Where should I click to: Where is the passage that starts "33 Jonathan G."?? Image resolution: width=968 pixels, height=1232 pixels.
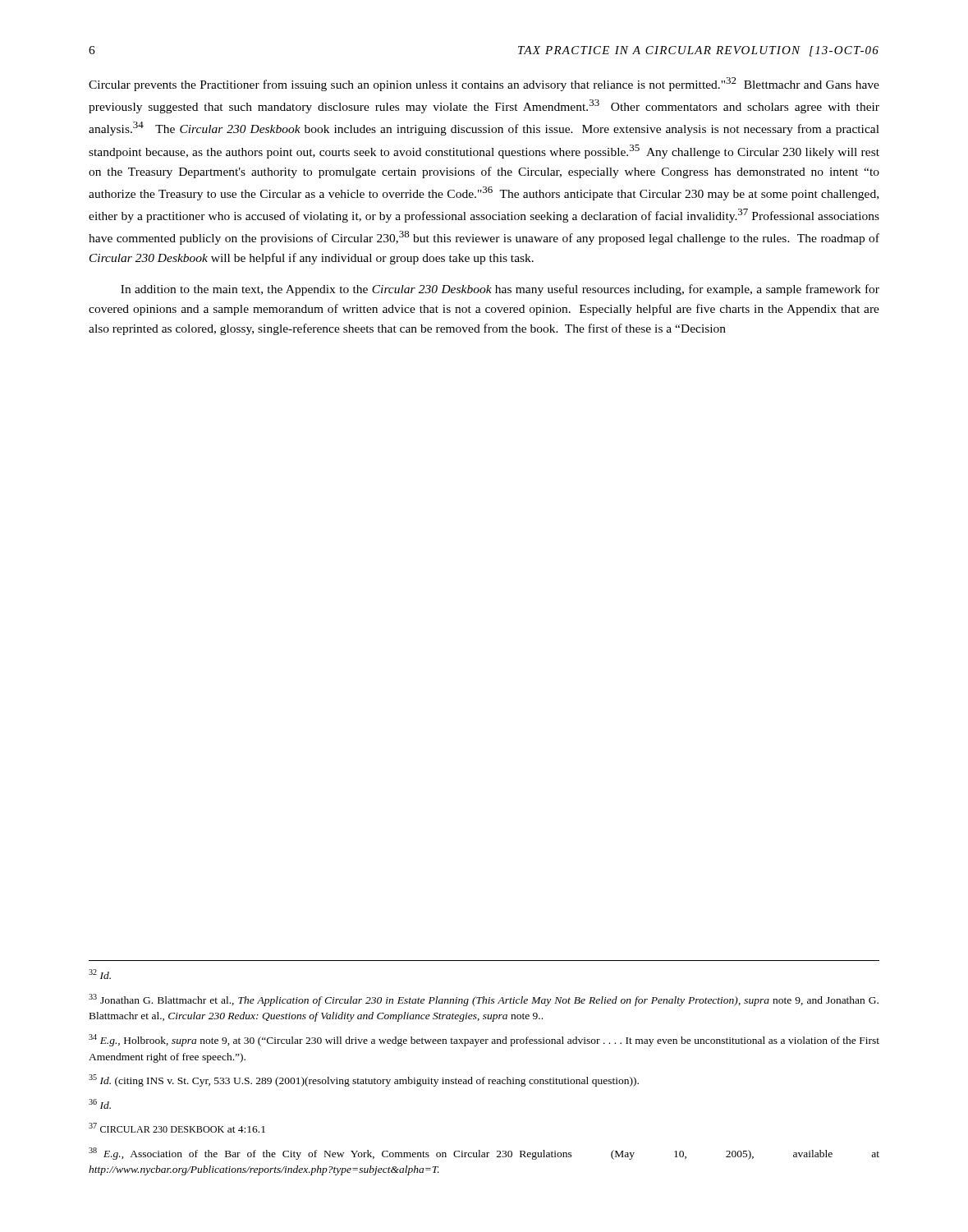click(x=484, y=1007)
